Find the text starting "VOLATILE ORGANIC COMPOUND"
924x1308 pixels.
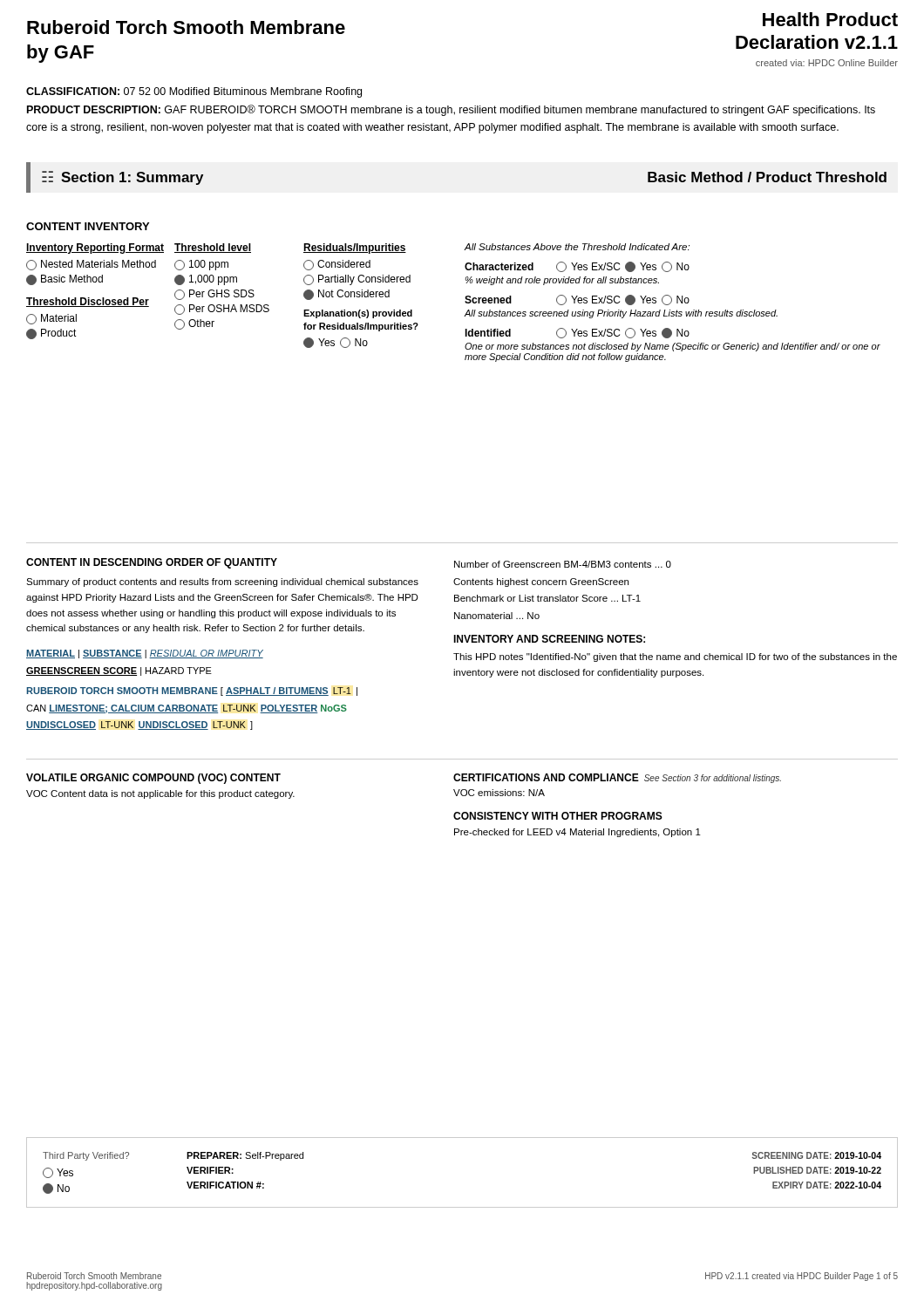[153, 778]
